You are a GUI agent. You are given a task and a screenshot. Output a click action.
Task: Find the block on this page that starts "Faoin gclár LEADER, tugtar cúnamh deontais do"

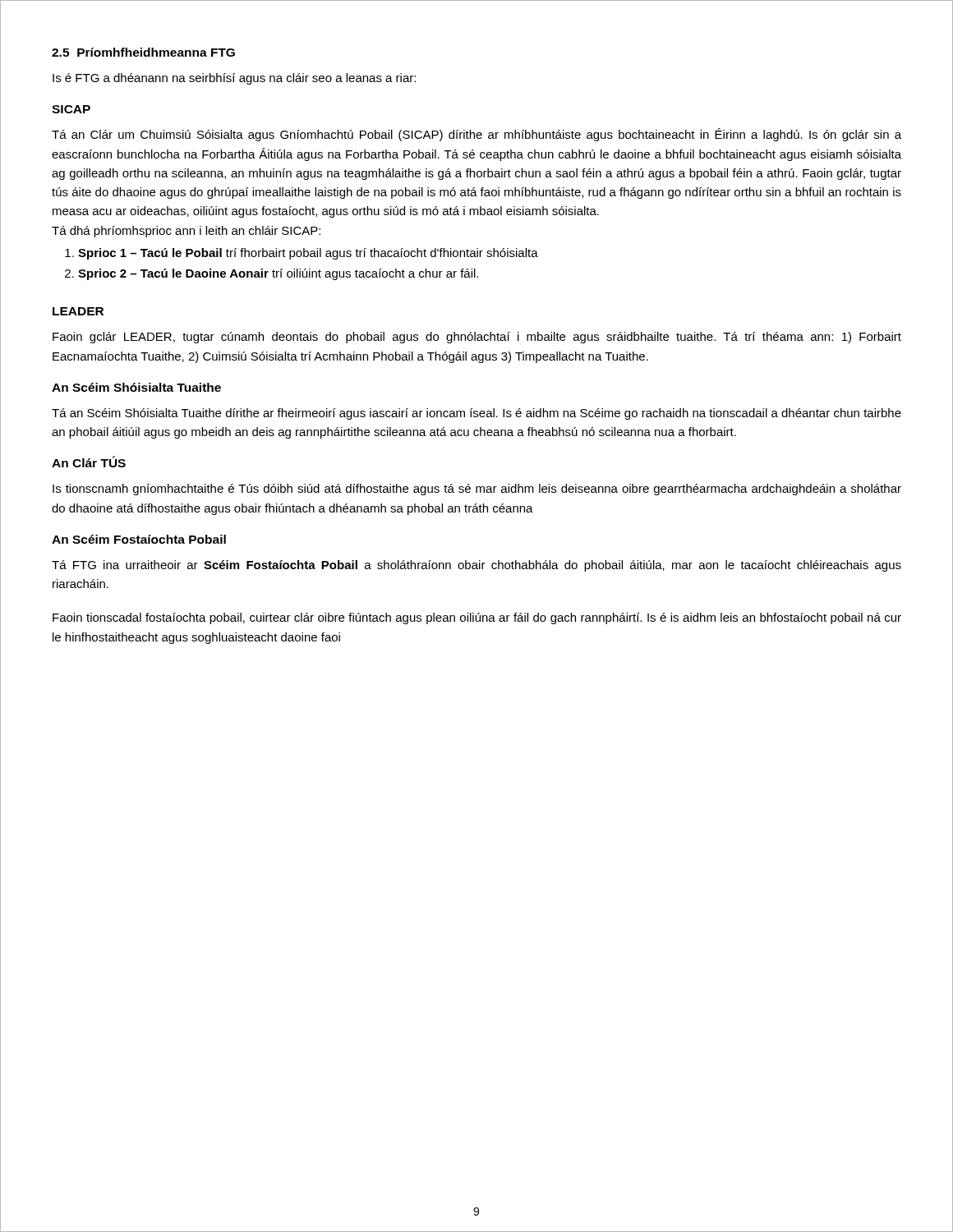coord(476,346)
